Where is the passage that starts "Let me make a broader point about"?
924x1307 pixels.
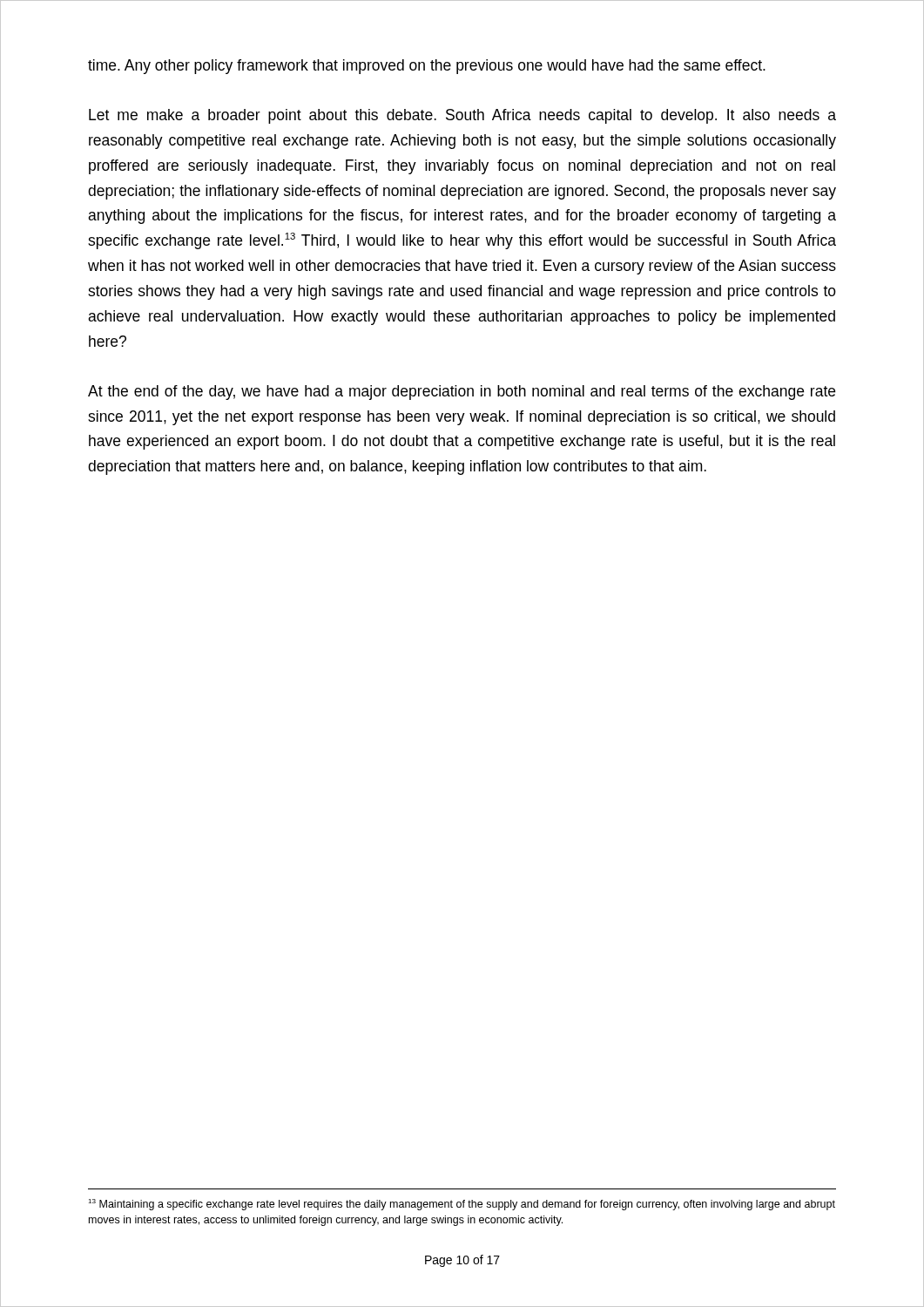pyautogui.click(x=462, y=228)
